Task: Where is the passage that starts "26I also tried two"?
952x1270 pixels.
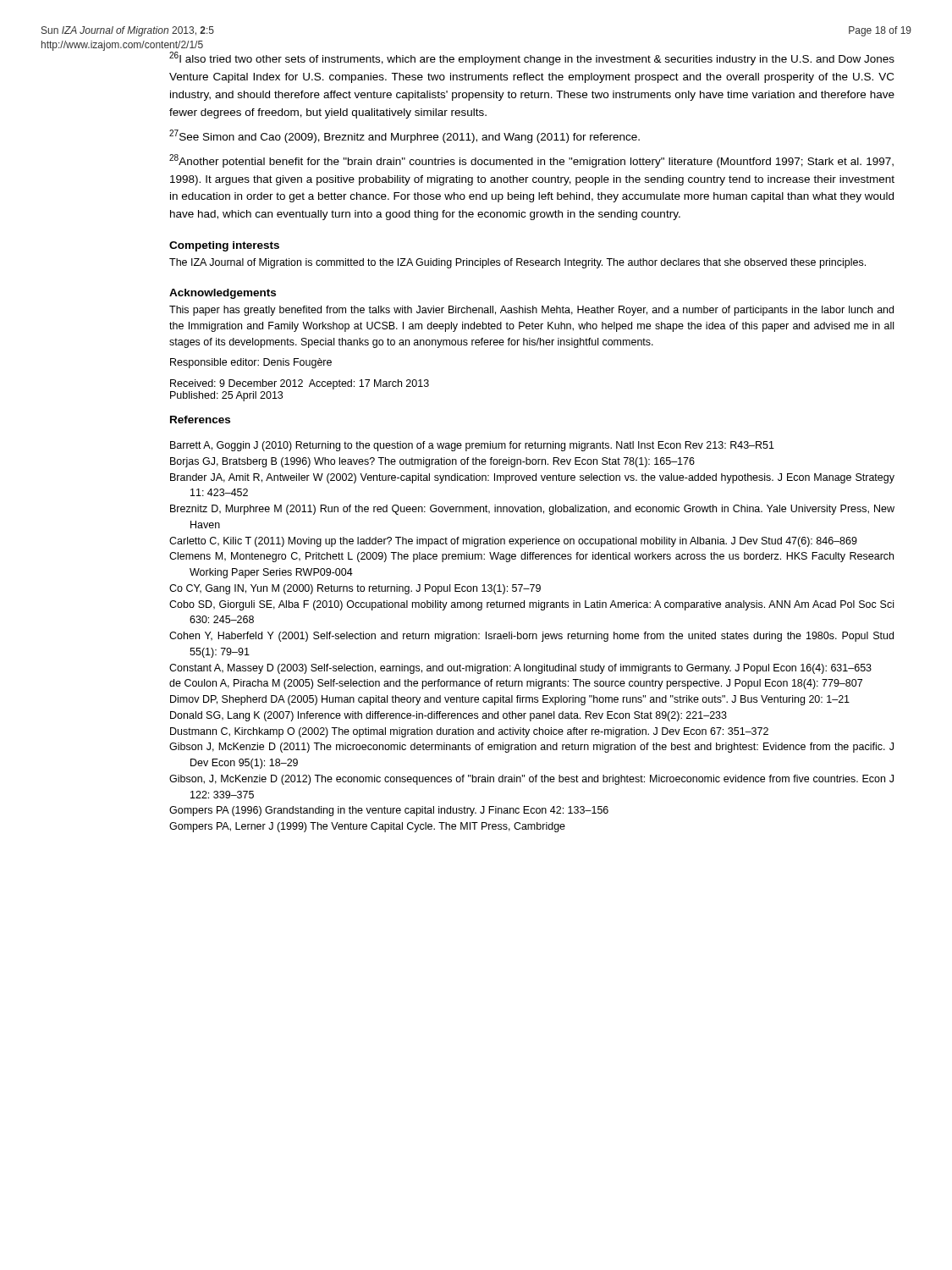Action: click(532, 86)
